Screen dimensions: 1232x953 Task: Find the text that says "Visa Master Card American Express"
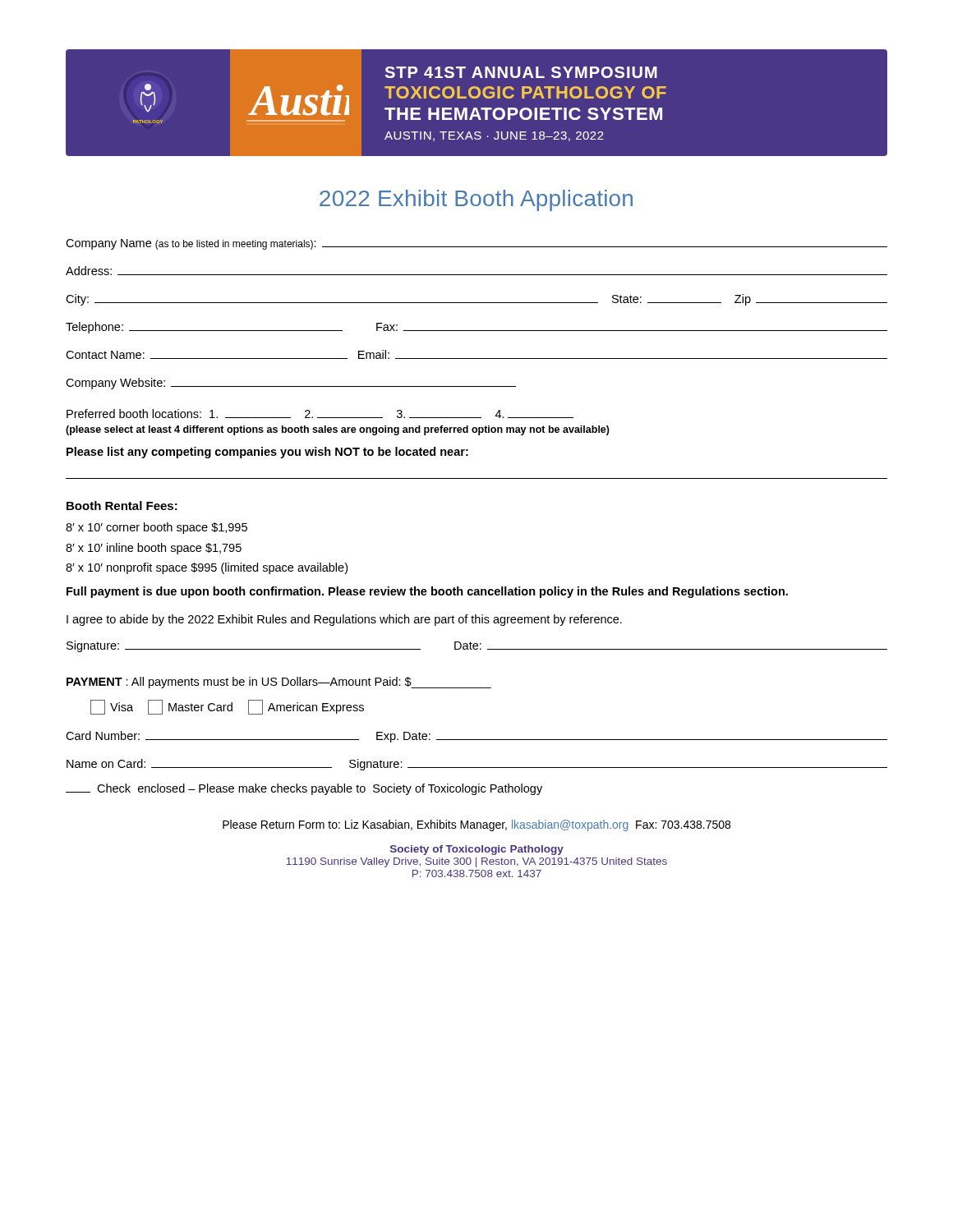point(227,707)
